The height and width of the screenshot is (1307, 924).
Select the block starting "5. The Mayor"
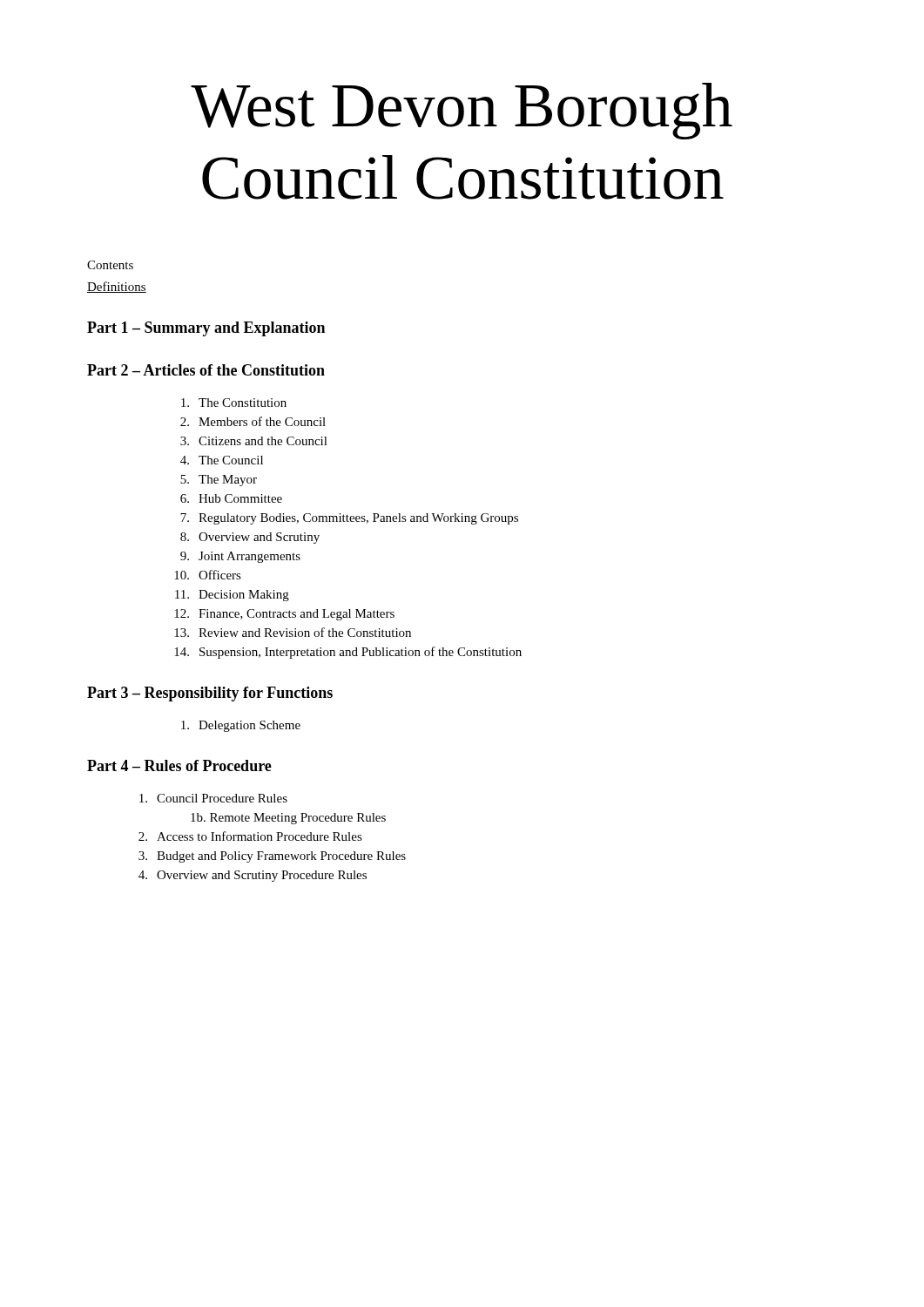[x=219, y=481]
